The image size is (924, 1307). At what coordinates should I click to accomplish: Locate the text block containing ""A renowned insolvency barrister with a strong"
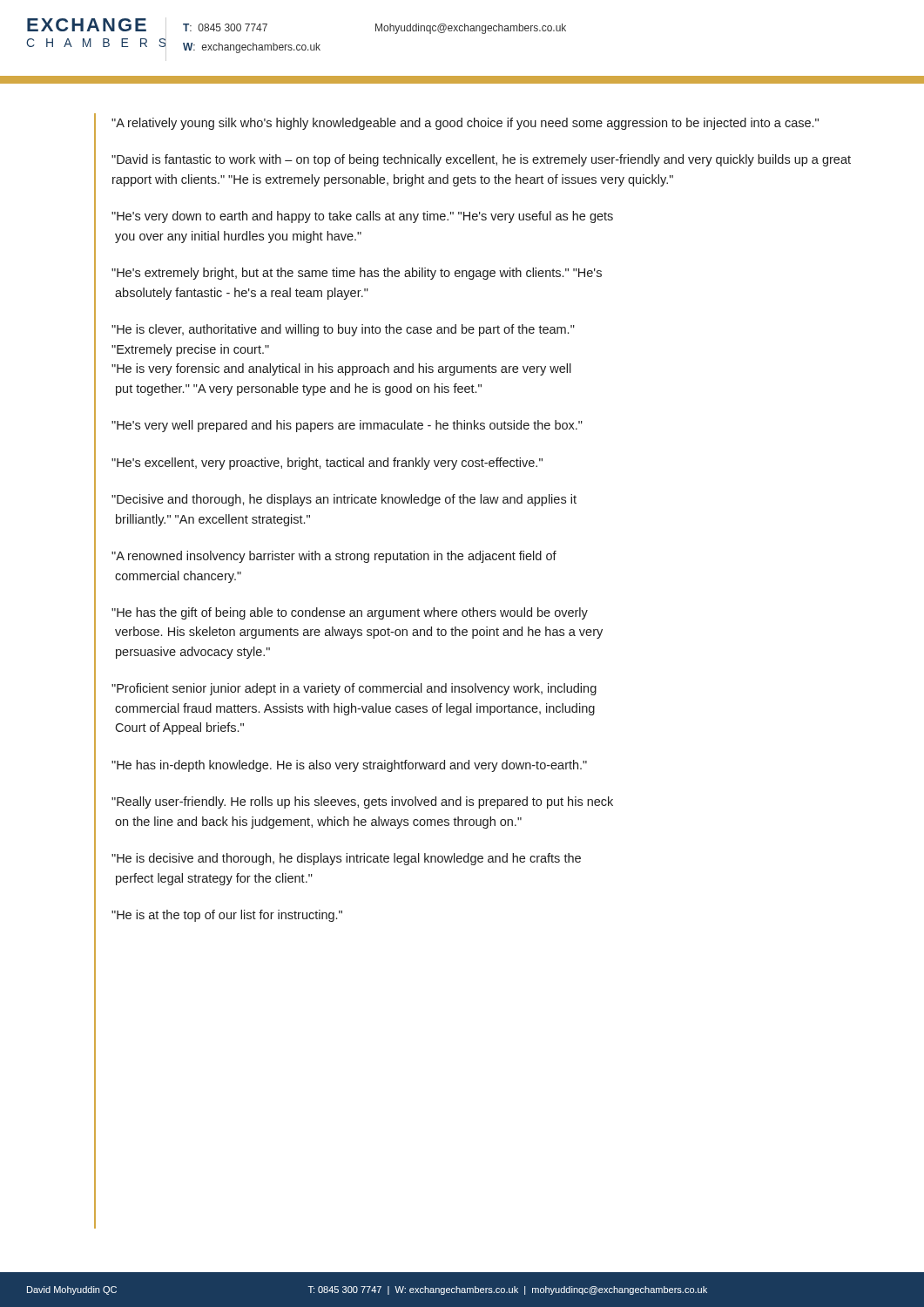pos(334,566)
